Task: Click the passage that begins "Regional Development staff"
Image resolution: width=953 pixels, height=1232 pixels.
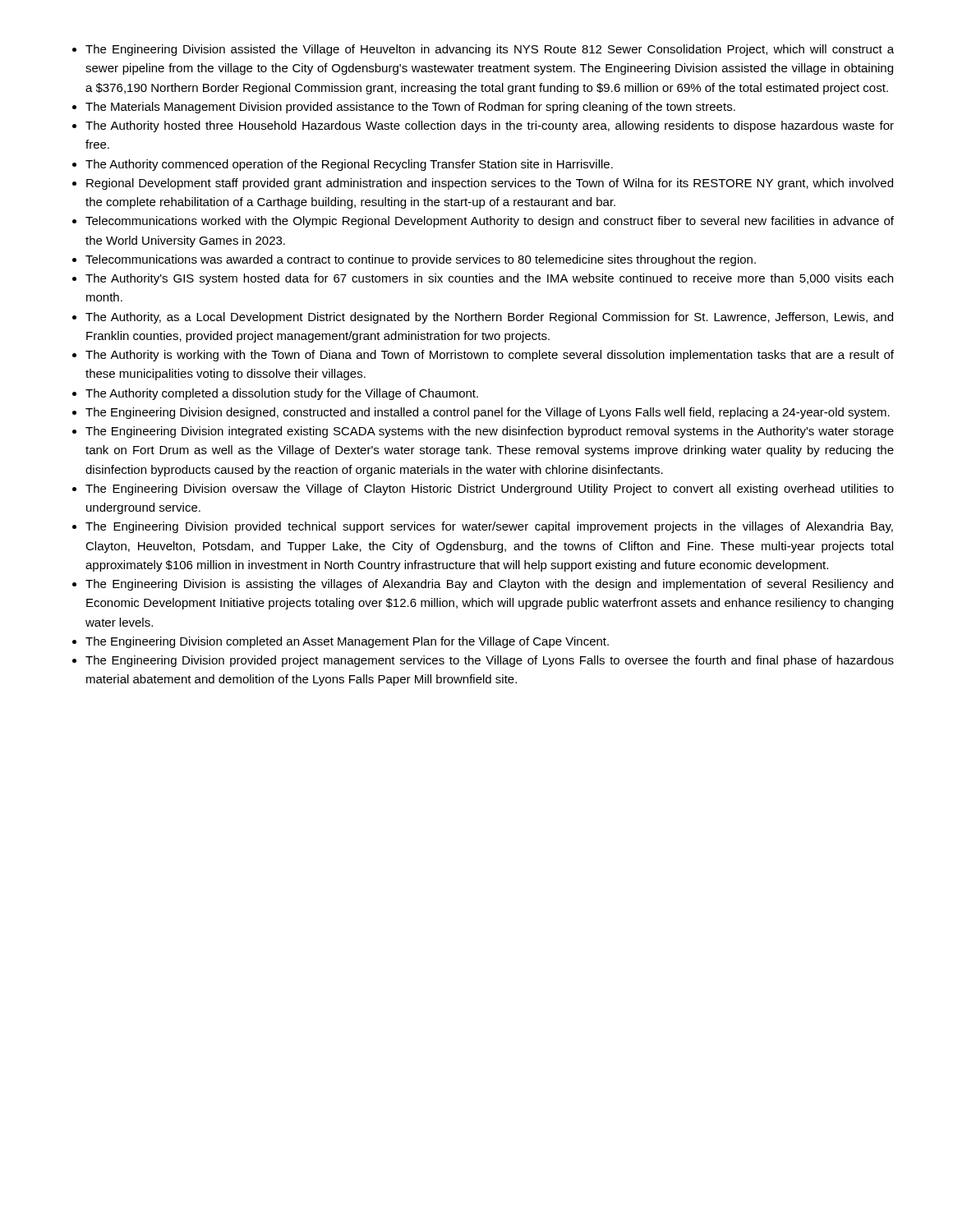Action: (x=476, y=192)
